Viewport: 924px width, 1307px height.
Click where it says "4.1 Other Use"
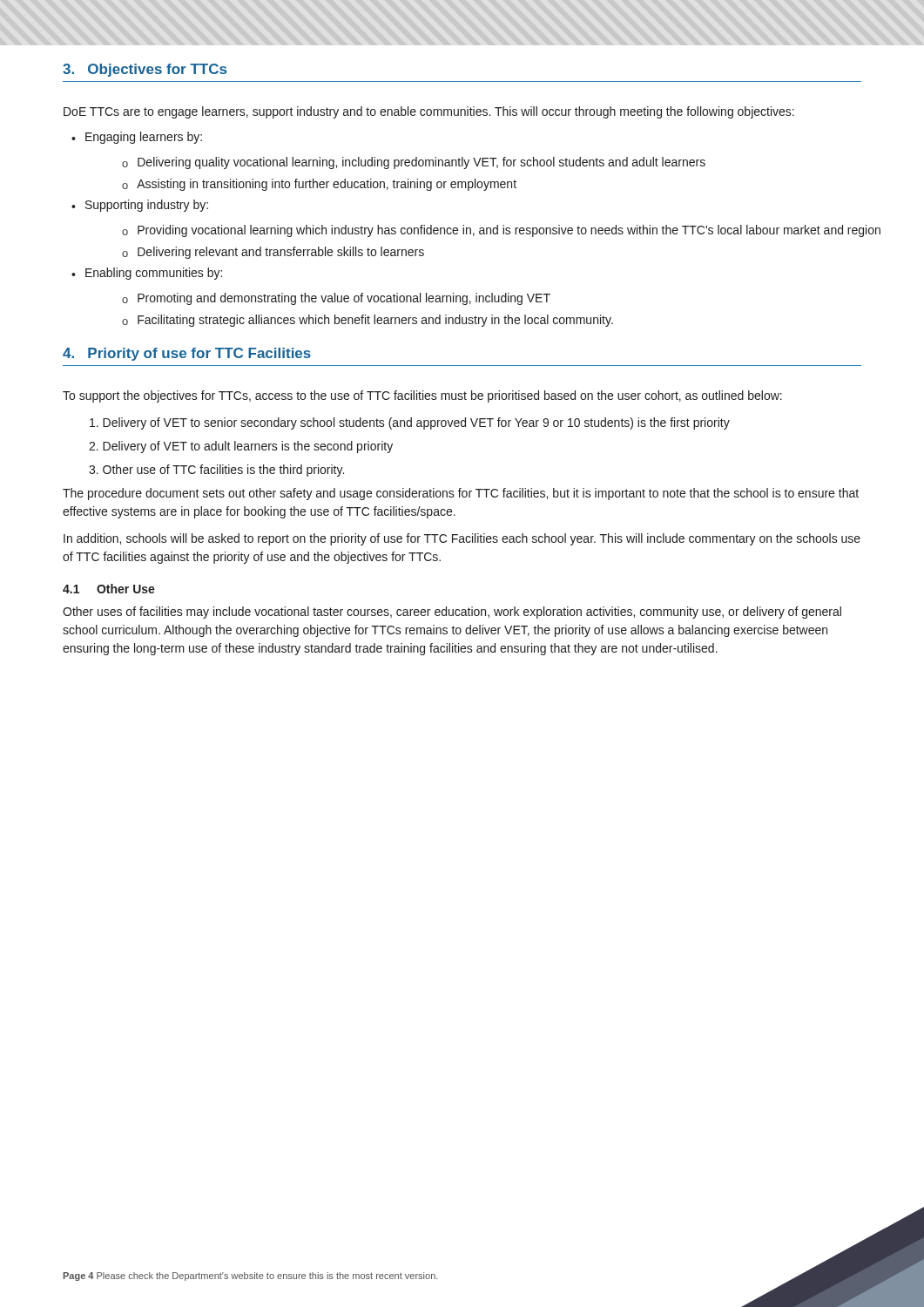click(x=109, y=589)
